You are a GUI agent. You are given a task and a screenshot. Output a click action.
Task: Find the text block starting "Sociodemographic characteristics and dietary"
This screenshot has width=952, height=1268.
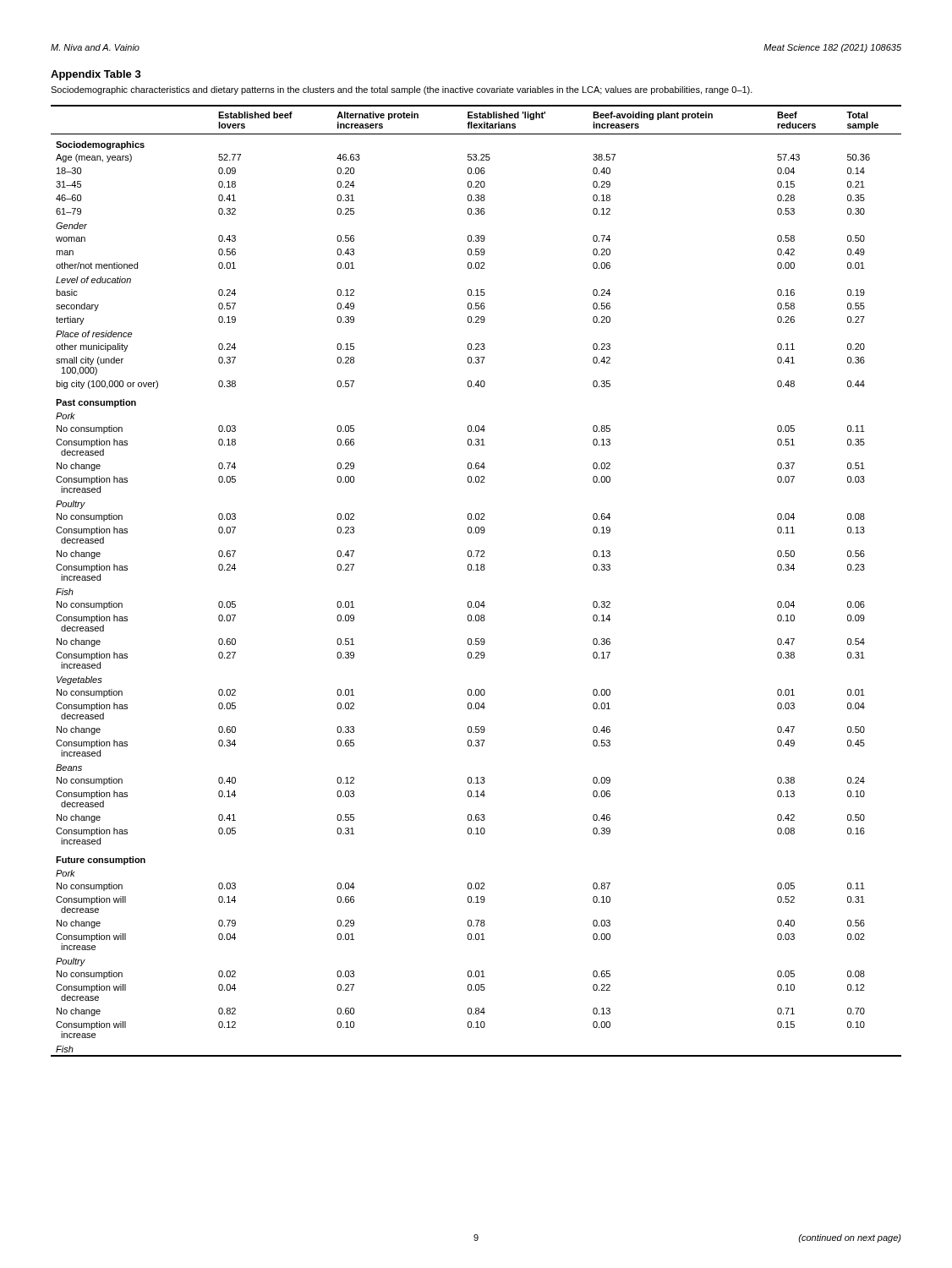click(402, 90)
